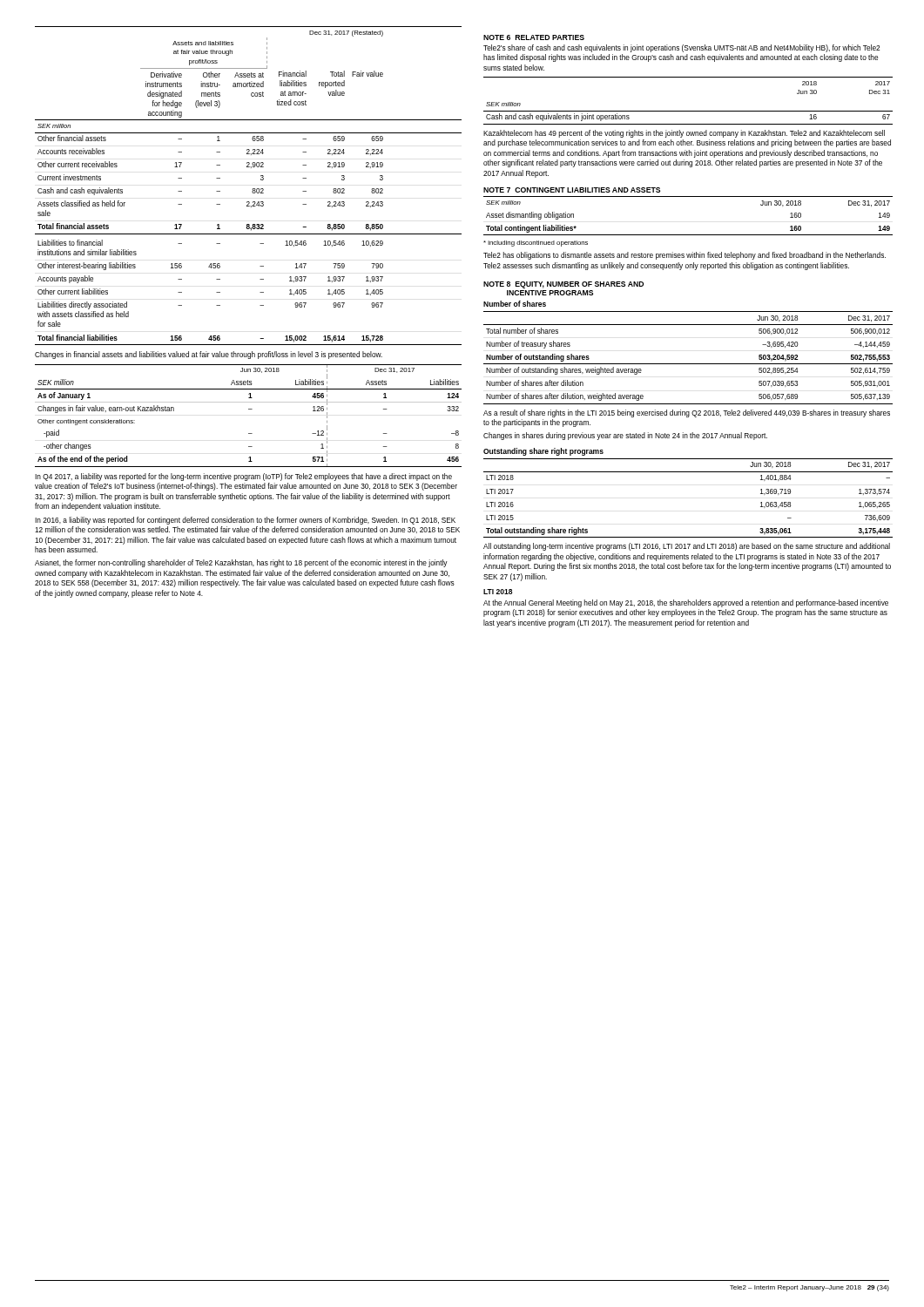Click on the table containing "Other interest-bearing liabilities"
This screenshot has height=1307, width=924.
coord(248,186)
